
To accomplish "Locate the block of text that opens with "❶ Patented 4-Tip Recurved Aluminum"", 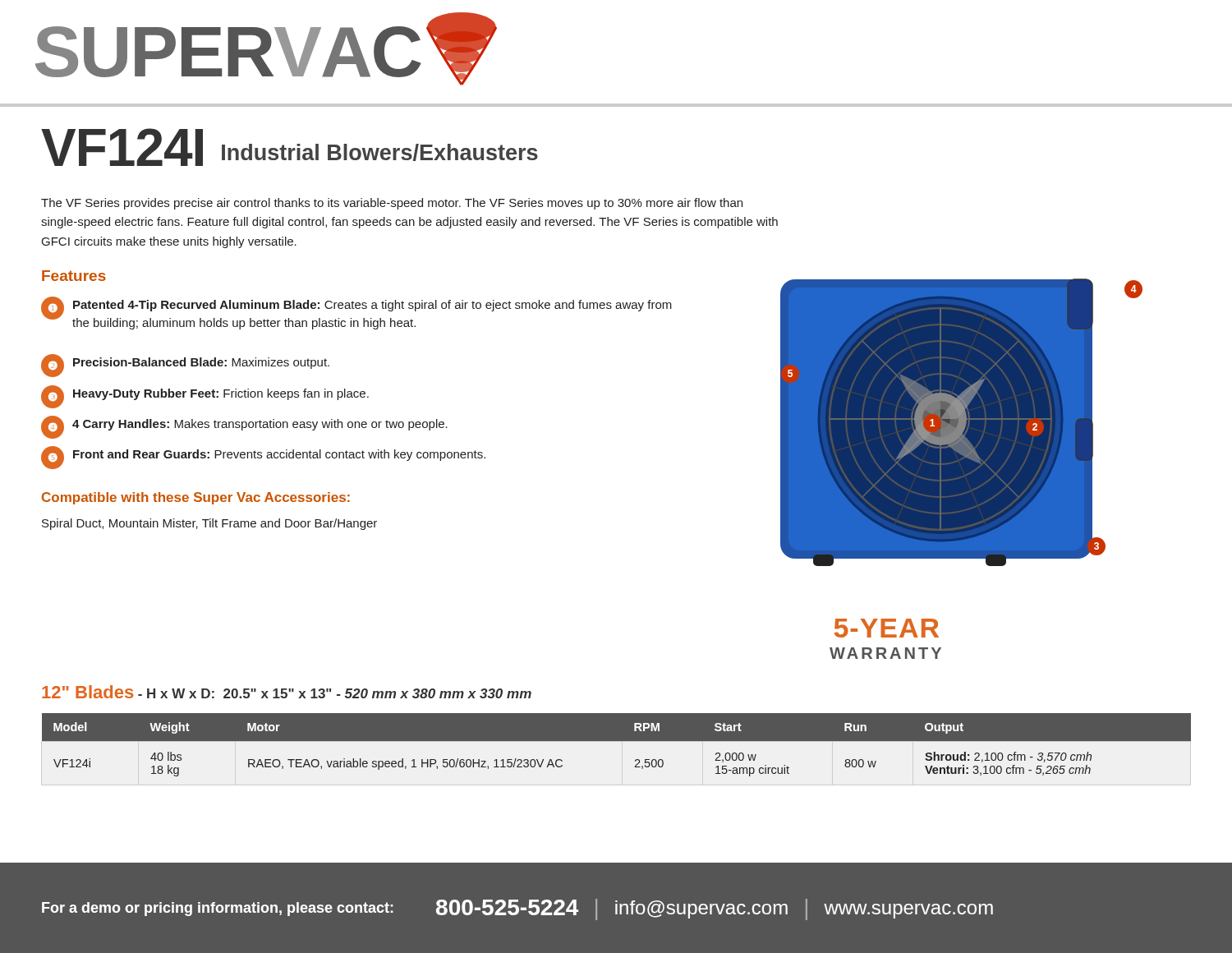I will (365, 314).
